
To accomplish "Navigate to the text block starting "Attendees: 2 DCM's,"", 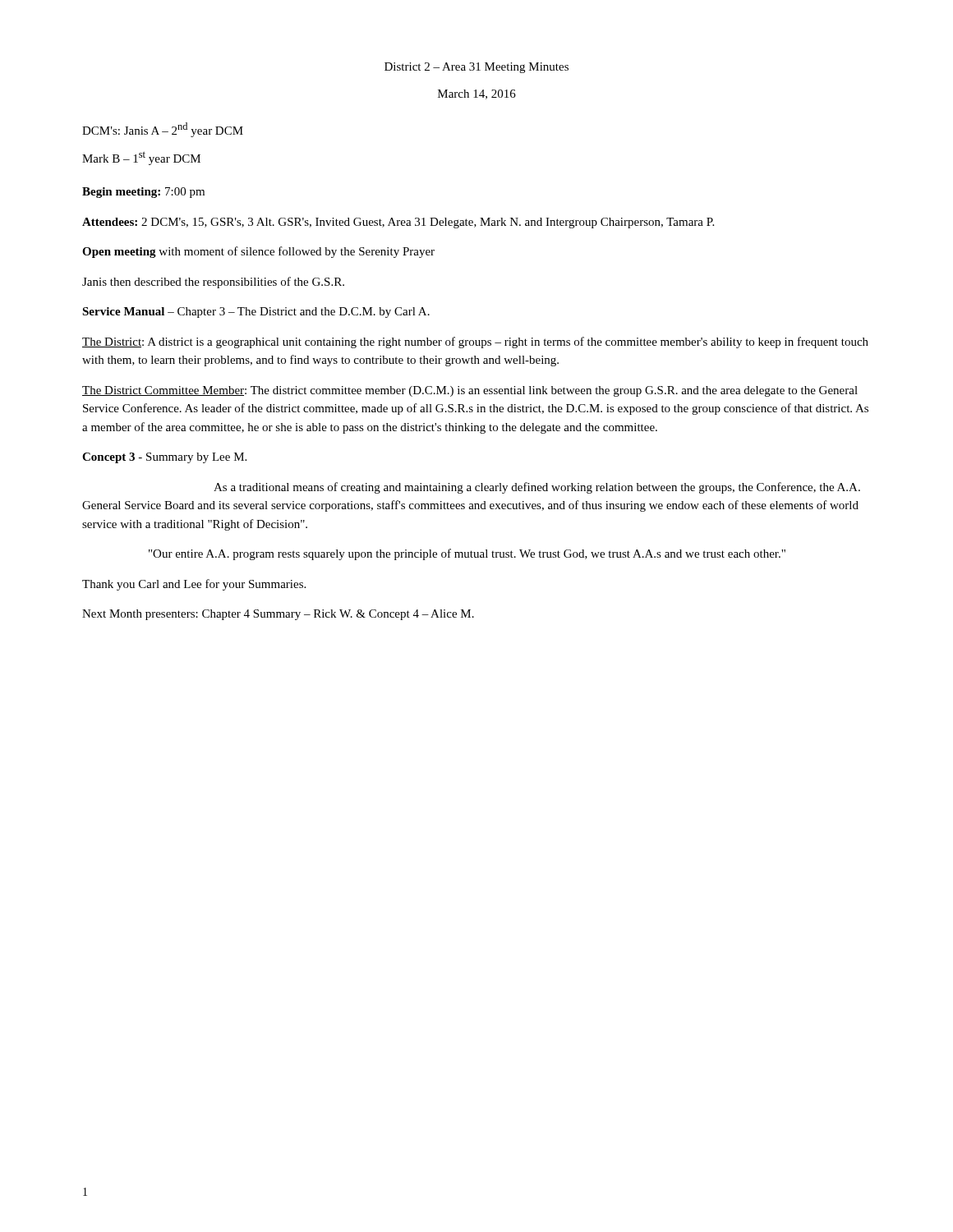I will [x=476, y=222].
